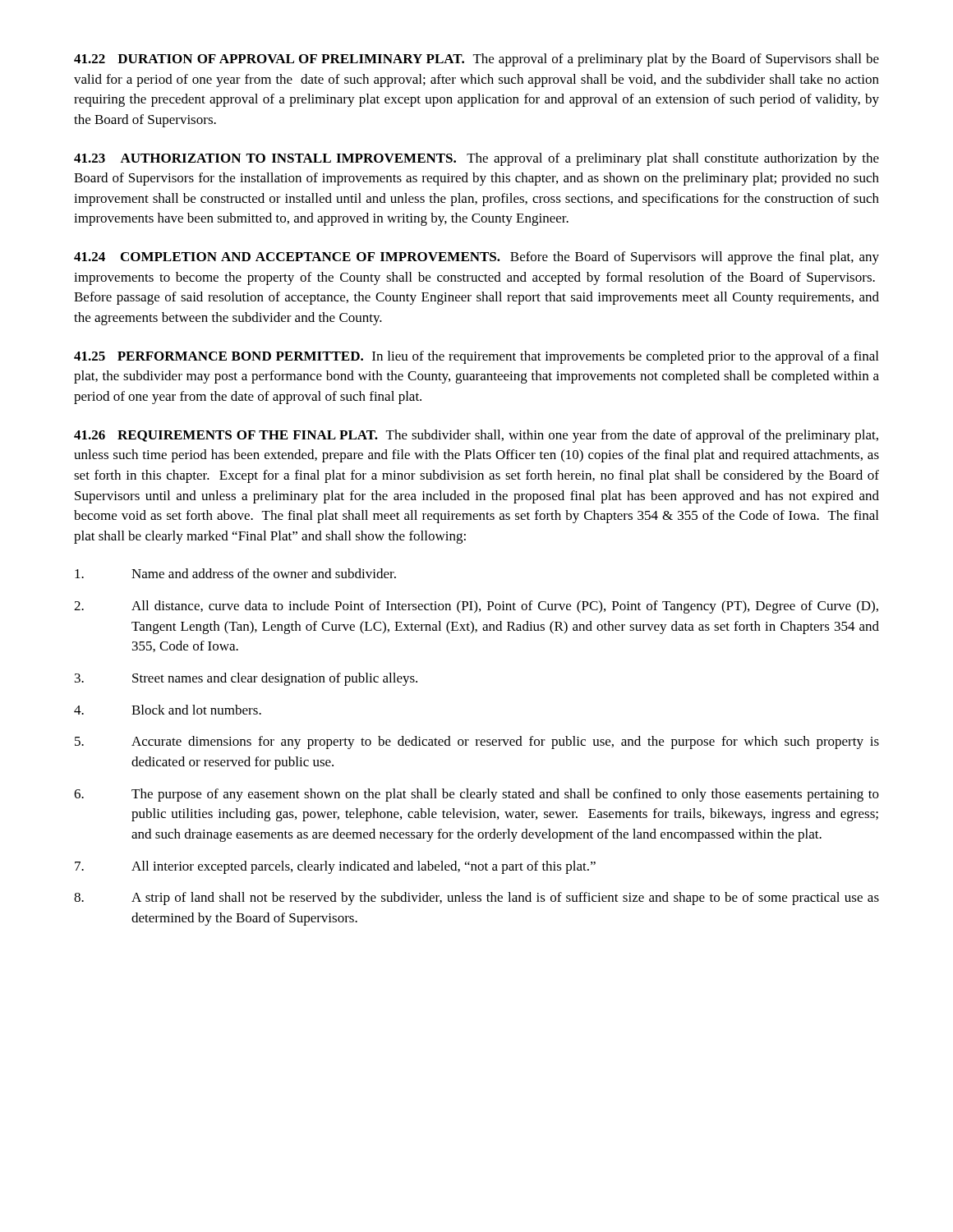Locate the text block that reads "22 DURATION OF APPROVAL"
953x1232 pixels.
tap(476, 90)
